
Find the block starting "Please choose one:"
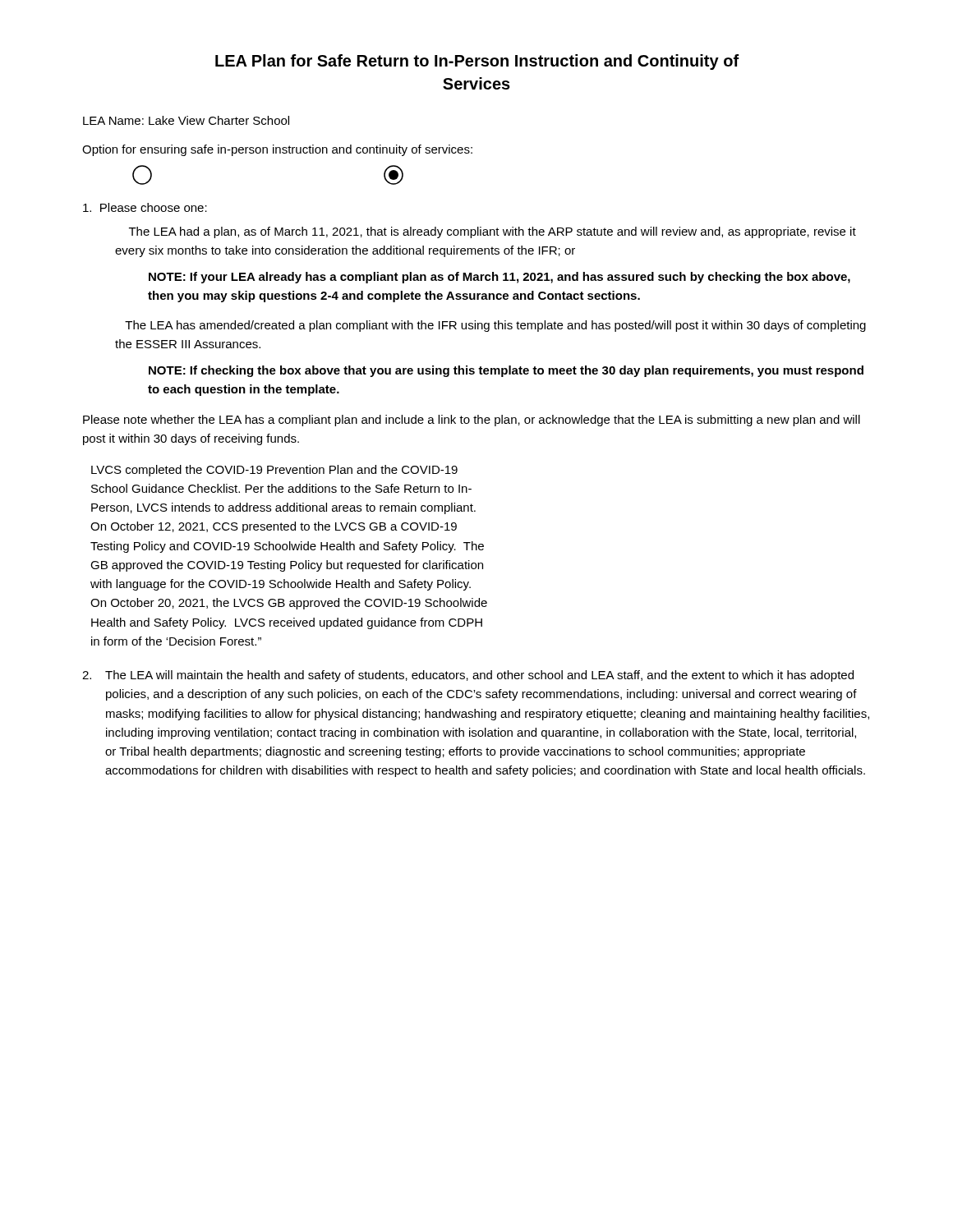(145, 207)
